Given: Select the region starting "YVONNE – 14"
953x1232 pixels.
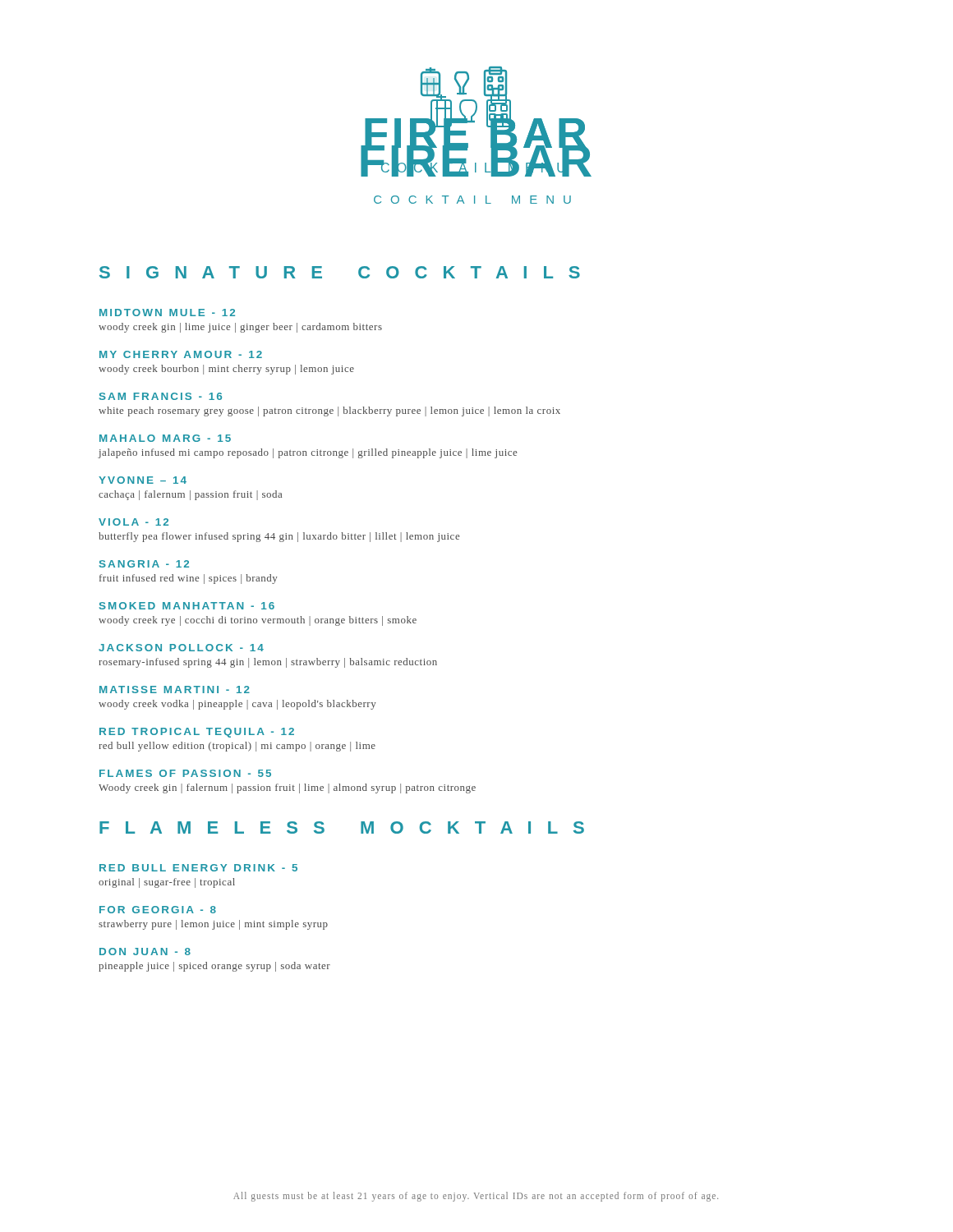Looking at the screenshot, I should pos(143,480).
